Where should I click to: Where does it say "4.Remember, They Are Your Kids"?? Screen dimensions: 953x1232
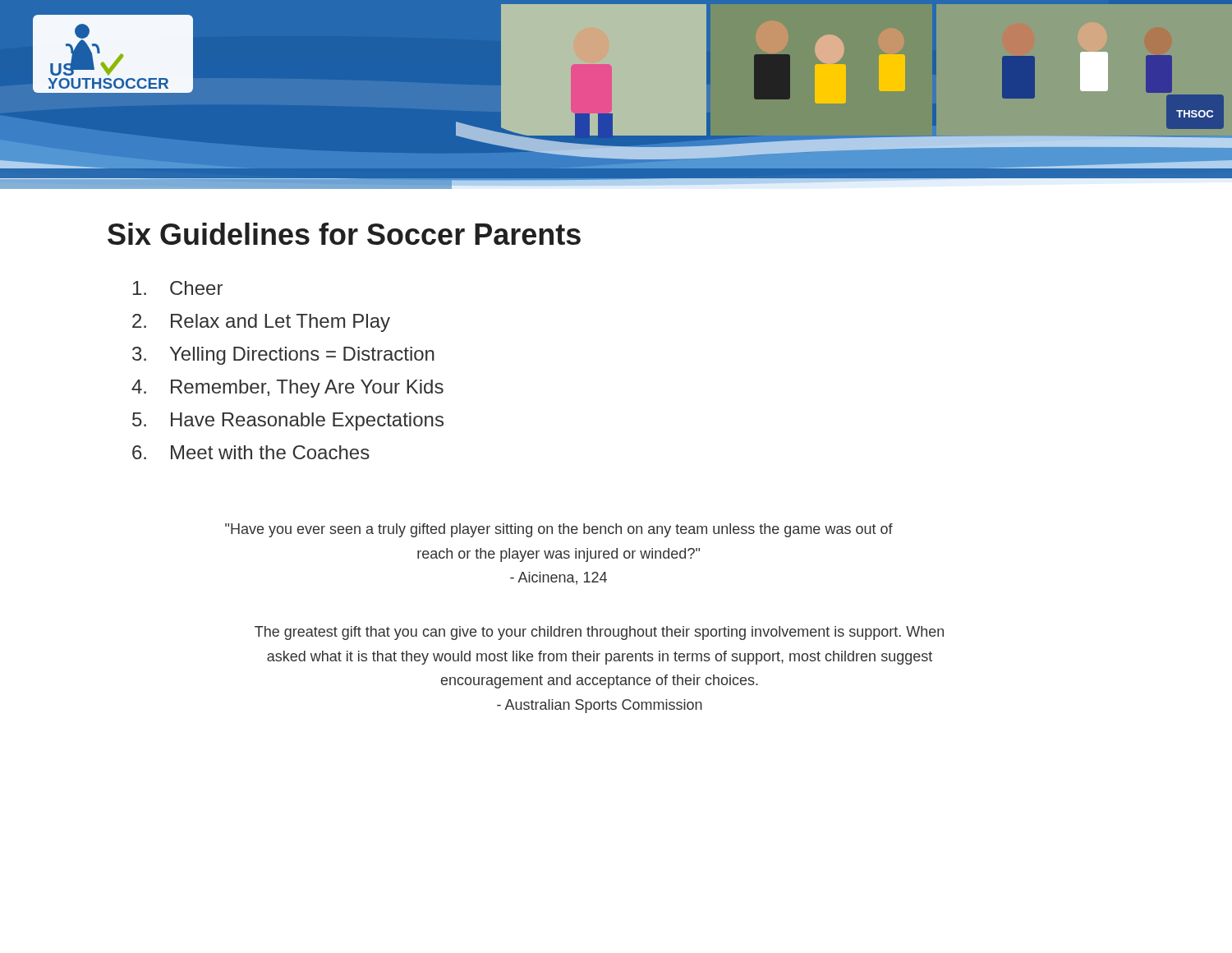[x=288, y=387]
